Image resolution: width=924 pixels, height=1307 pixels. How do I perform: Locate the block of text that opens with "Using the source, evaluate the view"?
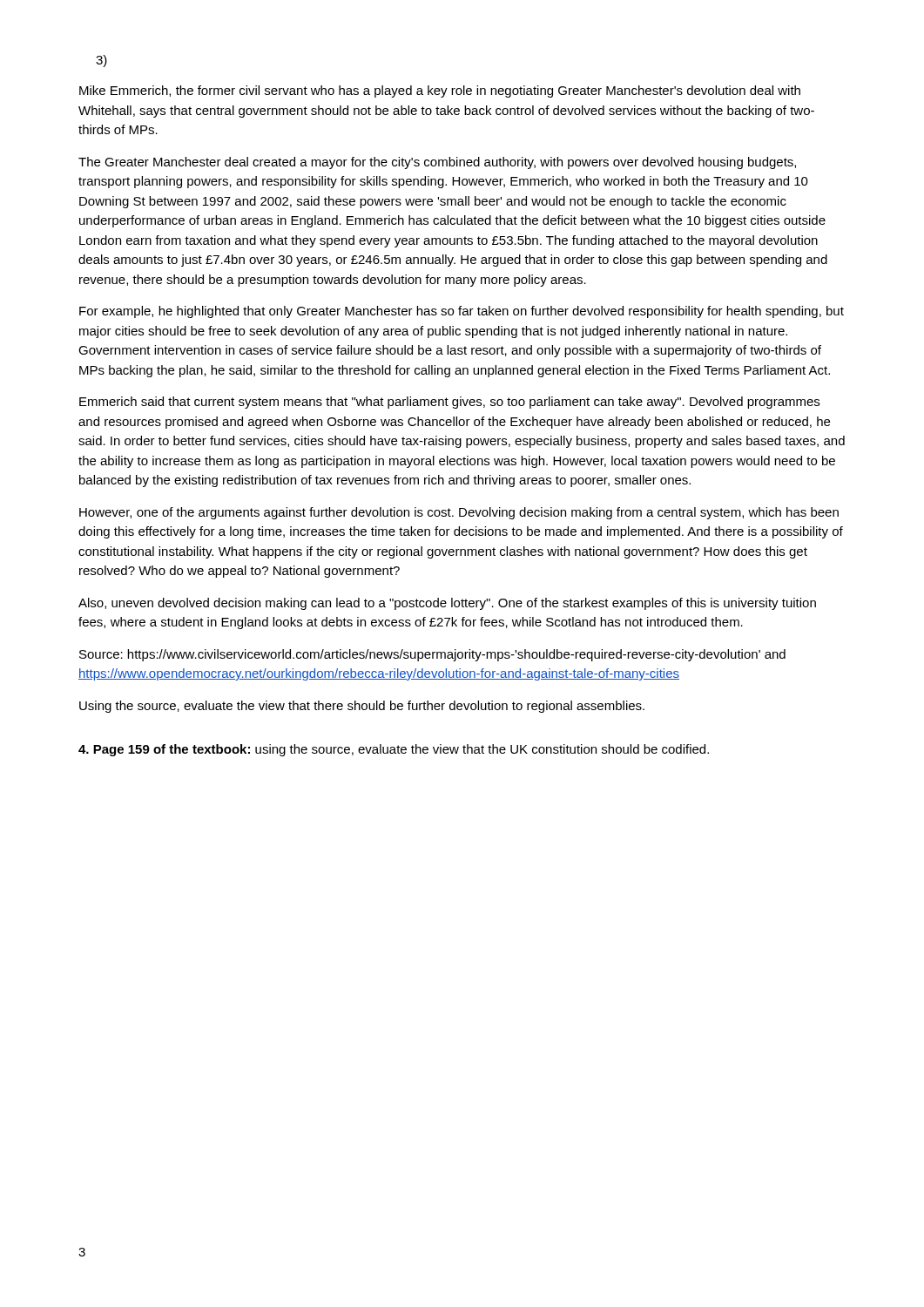click(362, 705)
